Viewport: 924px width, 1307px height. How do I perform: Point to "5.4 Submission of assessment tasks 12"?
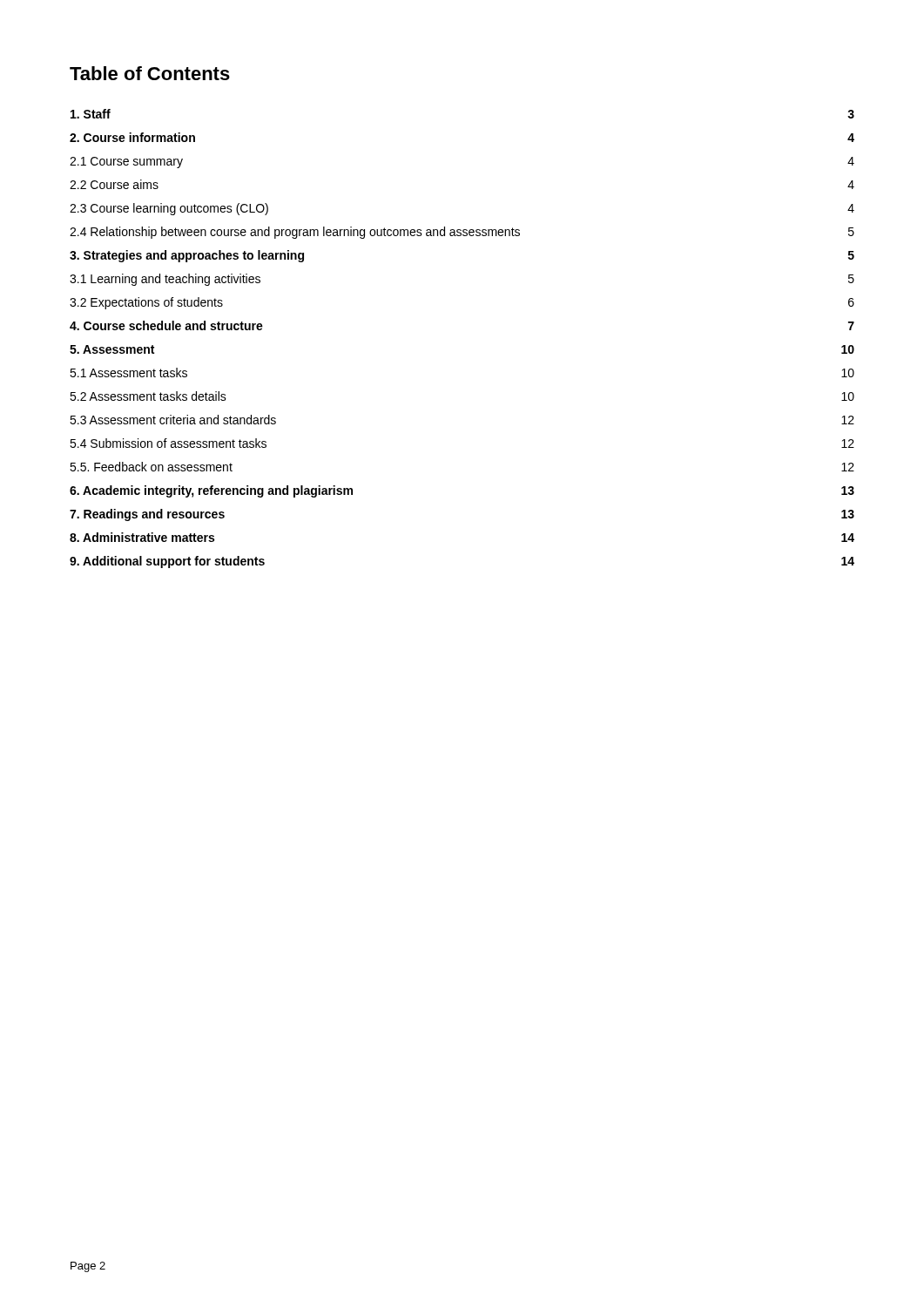[162, 443]
